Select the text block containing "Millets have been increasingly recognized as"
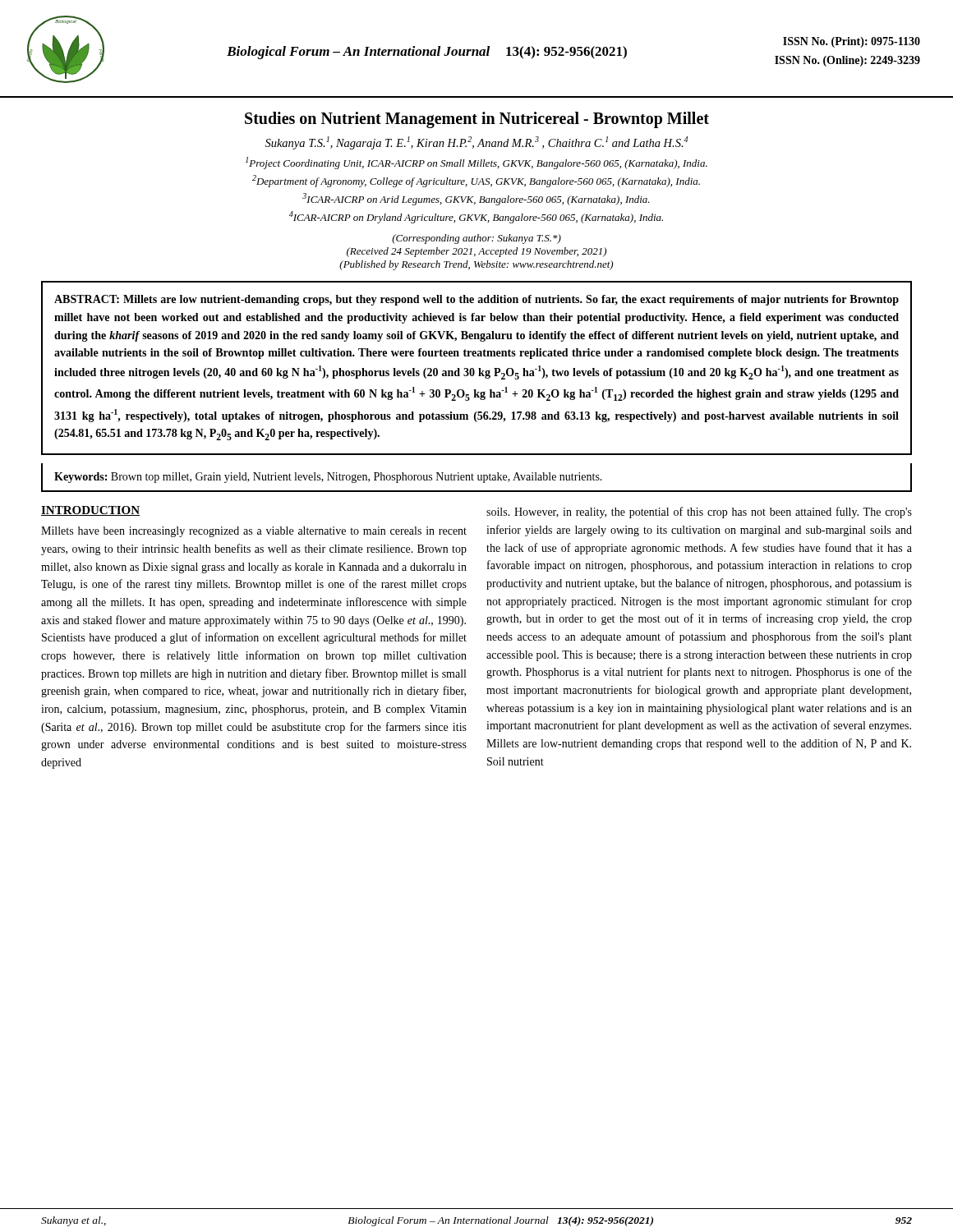Screen dimensions: 1232x953 pos(254,647)
